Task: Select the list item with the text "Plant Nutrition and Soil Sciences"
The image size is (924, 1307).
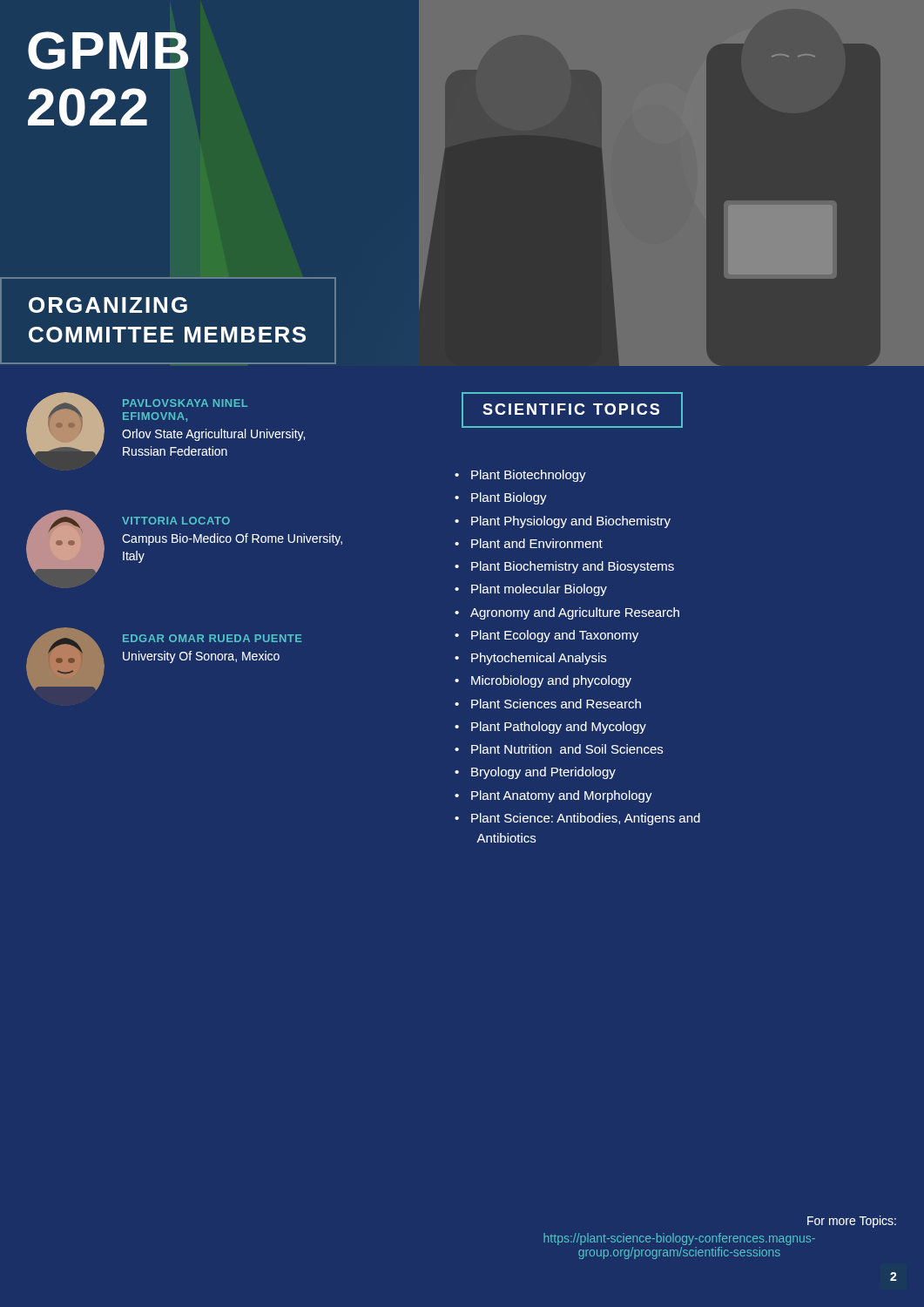Action: (567, 749)
